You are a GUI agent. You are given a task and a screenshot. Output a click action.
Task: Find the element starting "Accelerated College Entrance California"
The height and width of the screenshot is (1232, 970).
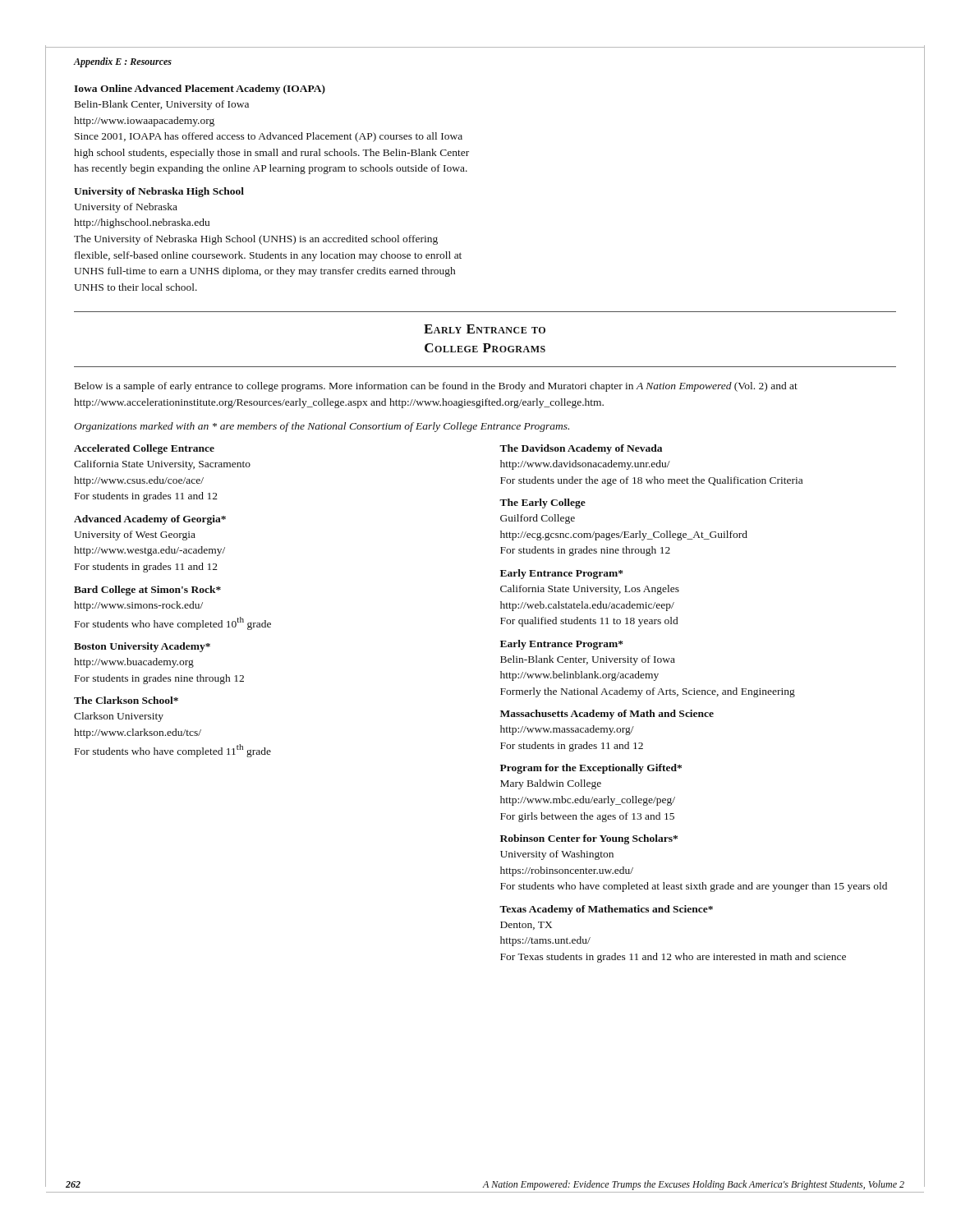coord(144,449)
